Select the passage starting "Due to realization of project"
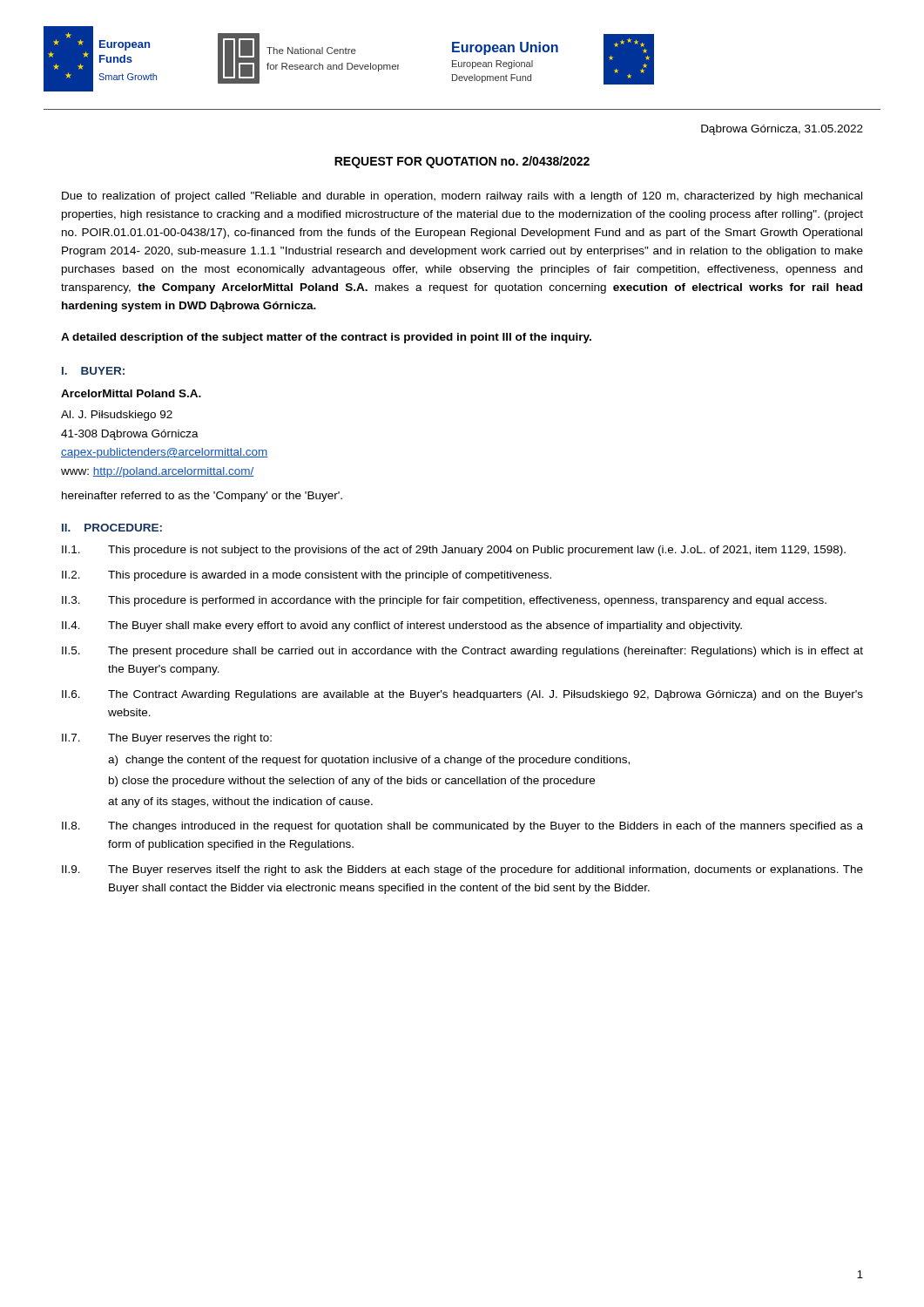 (462, 250)
